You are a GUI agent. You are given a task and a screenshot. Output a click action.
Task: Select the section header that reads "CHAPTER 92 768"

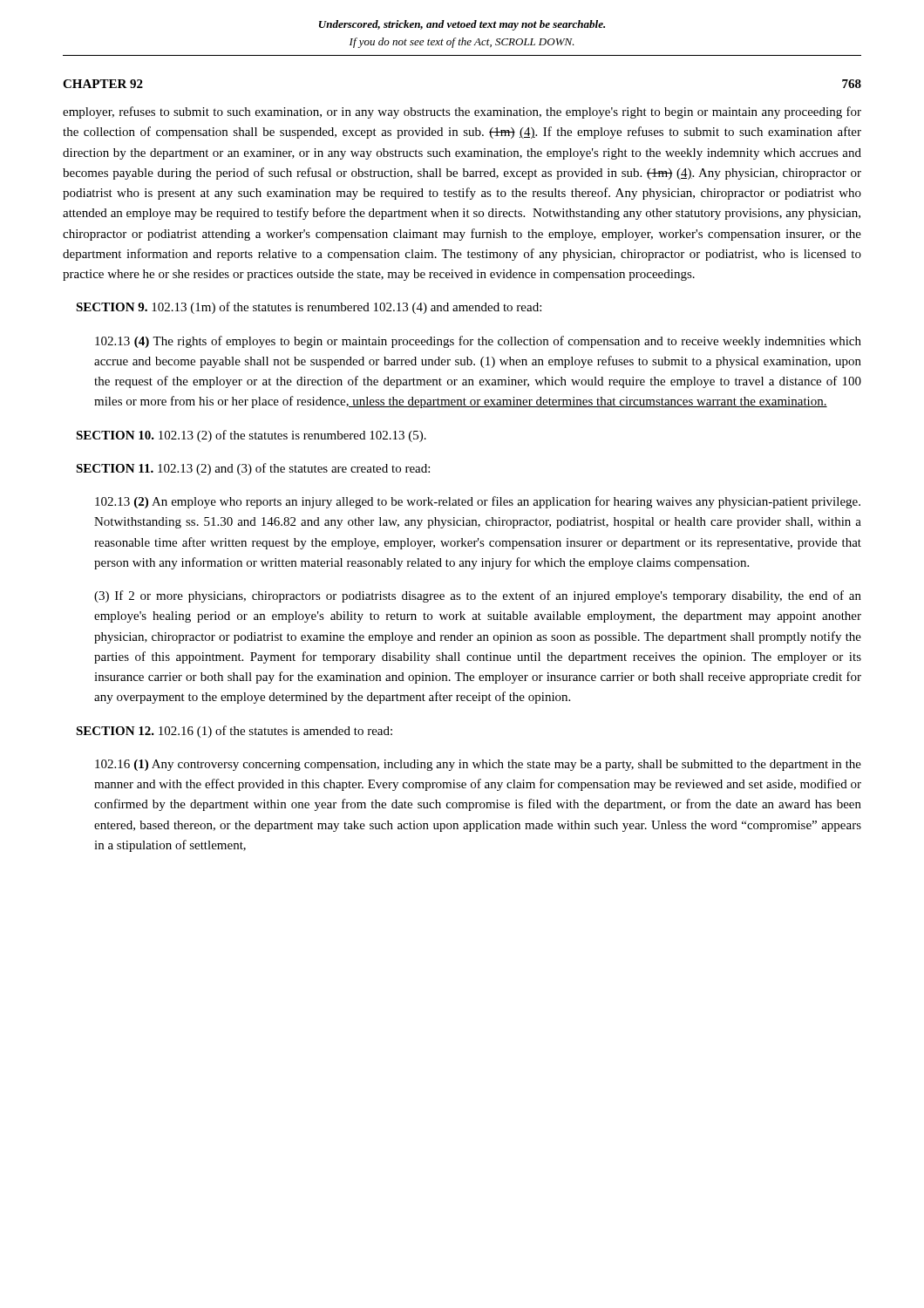(x=95, y=83)
